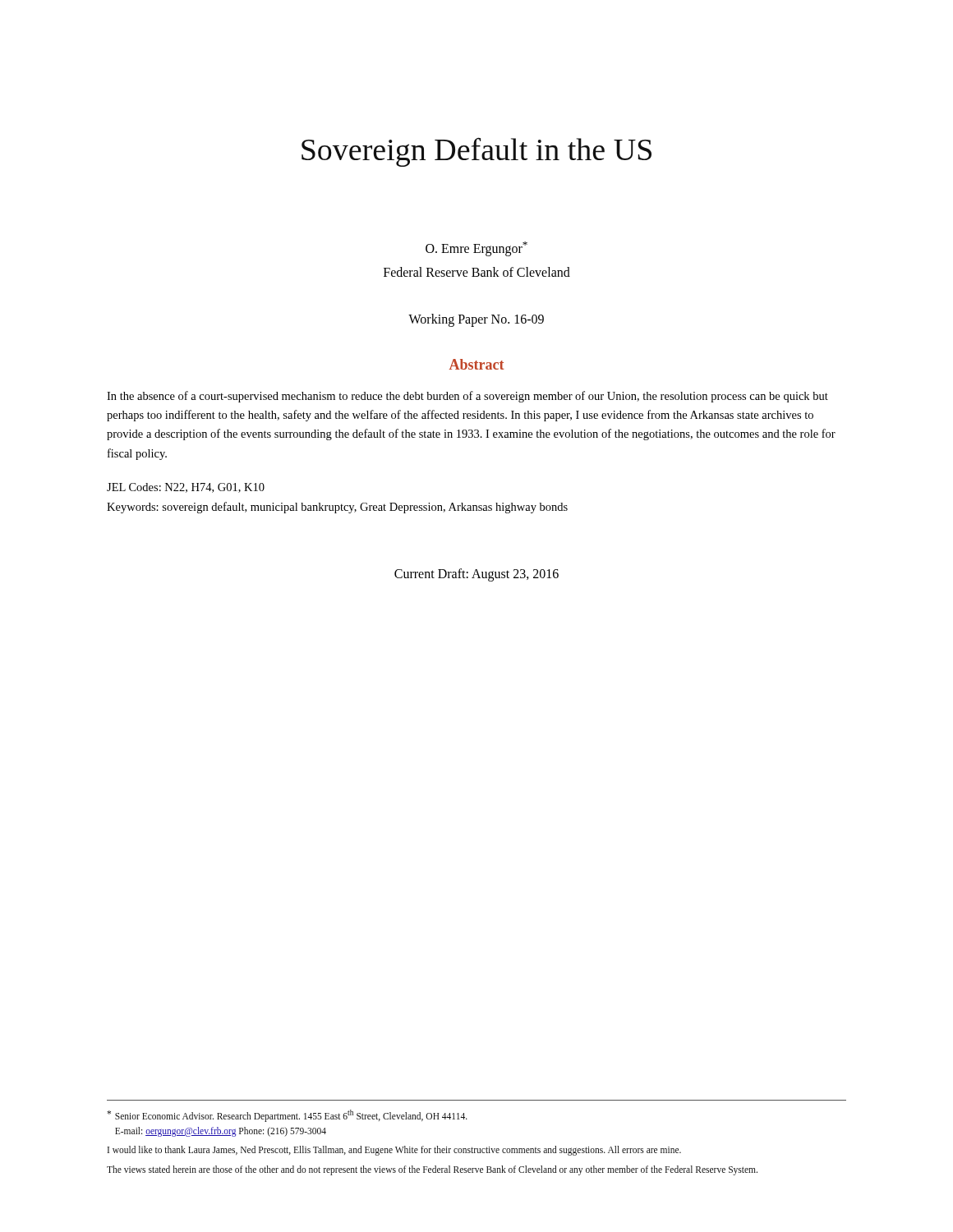Click the passage that begins "In the absence of"
Viewport: 953px width, 1232px height.
tap(471, 425)
